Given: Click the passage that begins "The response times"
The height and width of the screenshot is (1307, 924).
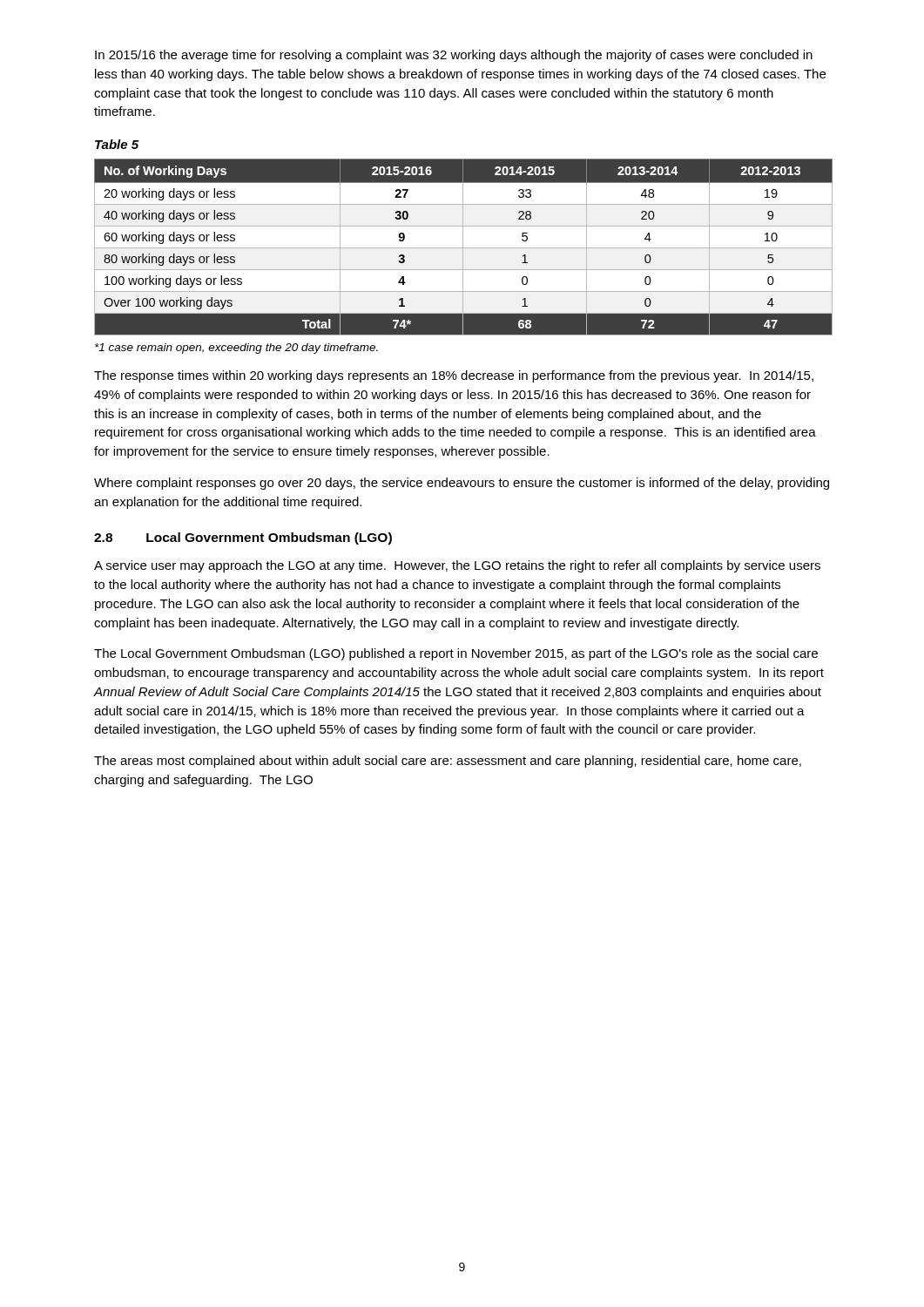Looking at the screenshot, I should tap(455, 413).
